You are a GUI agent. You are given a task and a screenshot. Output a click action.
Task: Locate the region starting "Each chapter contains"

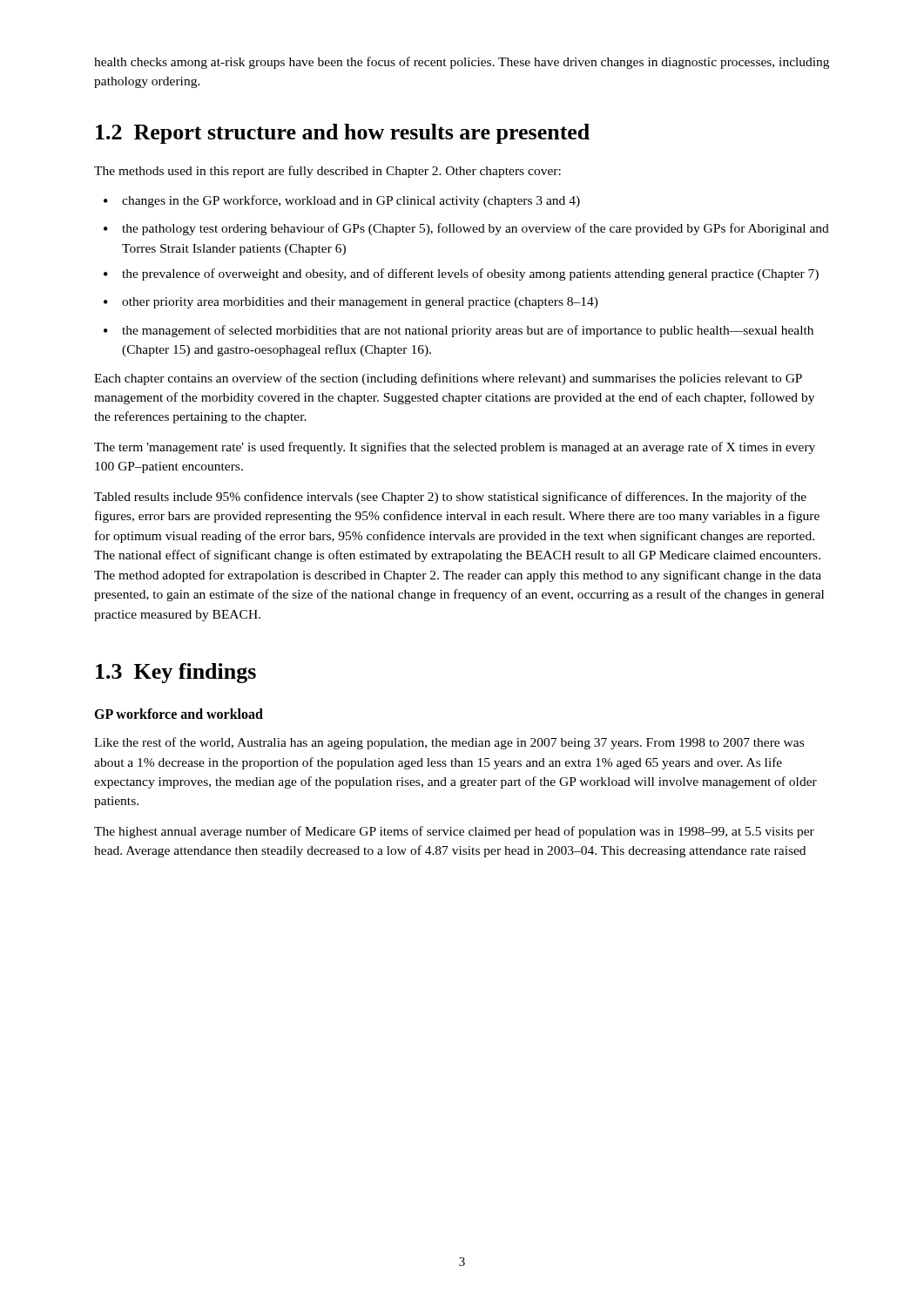[454, 397]
